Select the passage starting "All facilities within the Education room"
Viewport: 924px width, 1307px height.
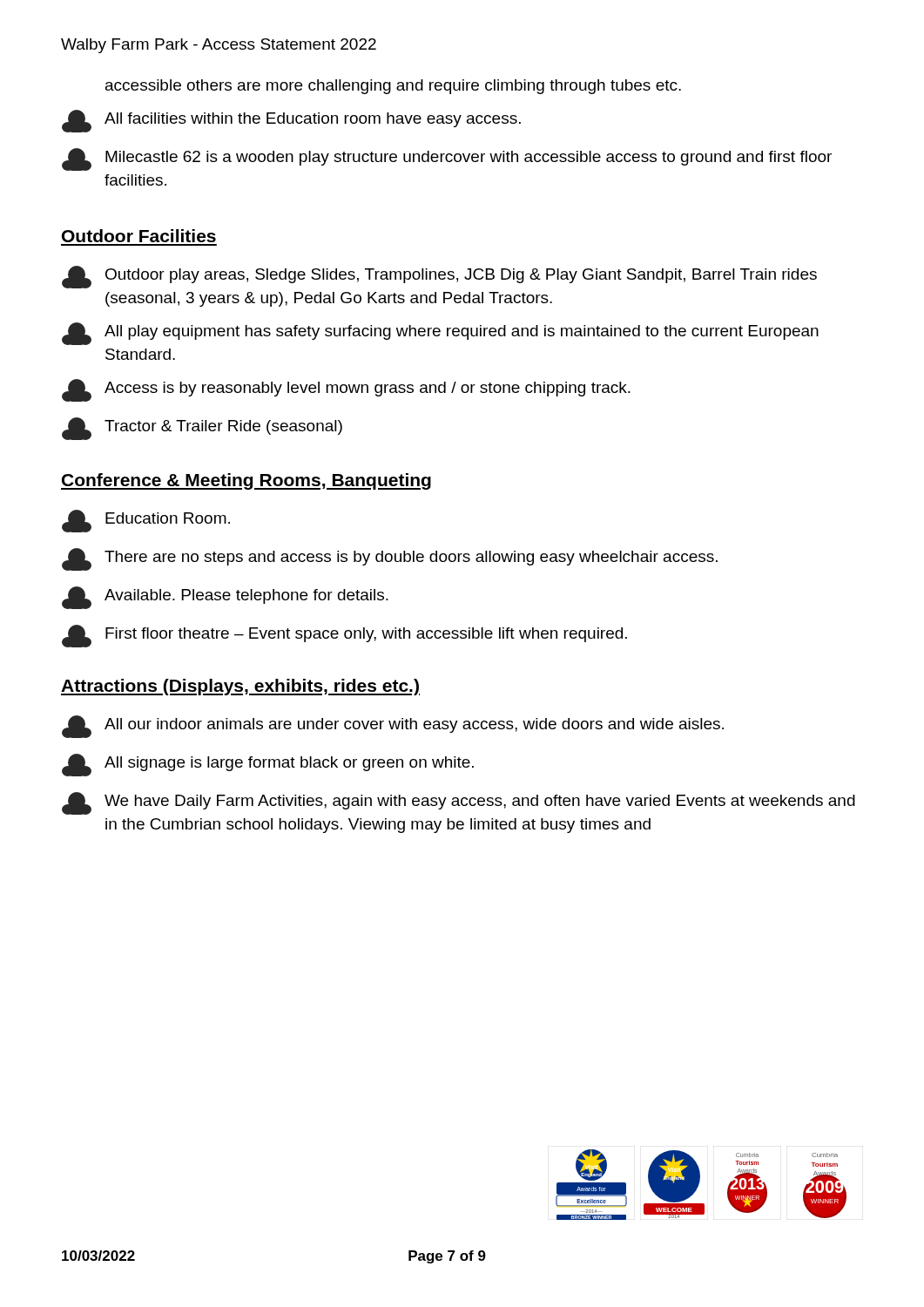click(x=462, y=121)
